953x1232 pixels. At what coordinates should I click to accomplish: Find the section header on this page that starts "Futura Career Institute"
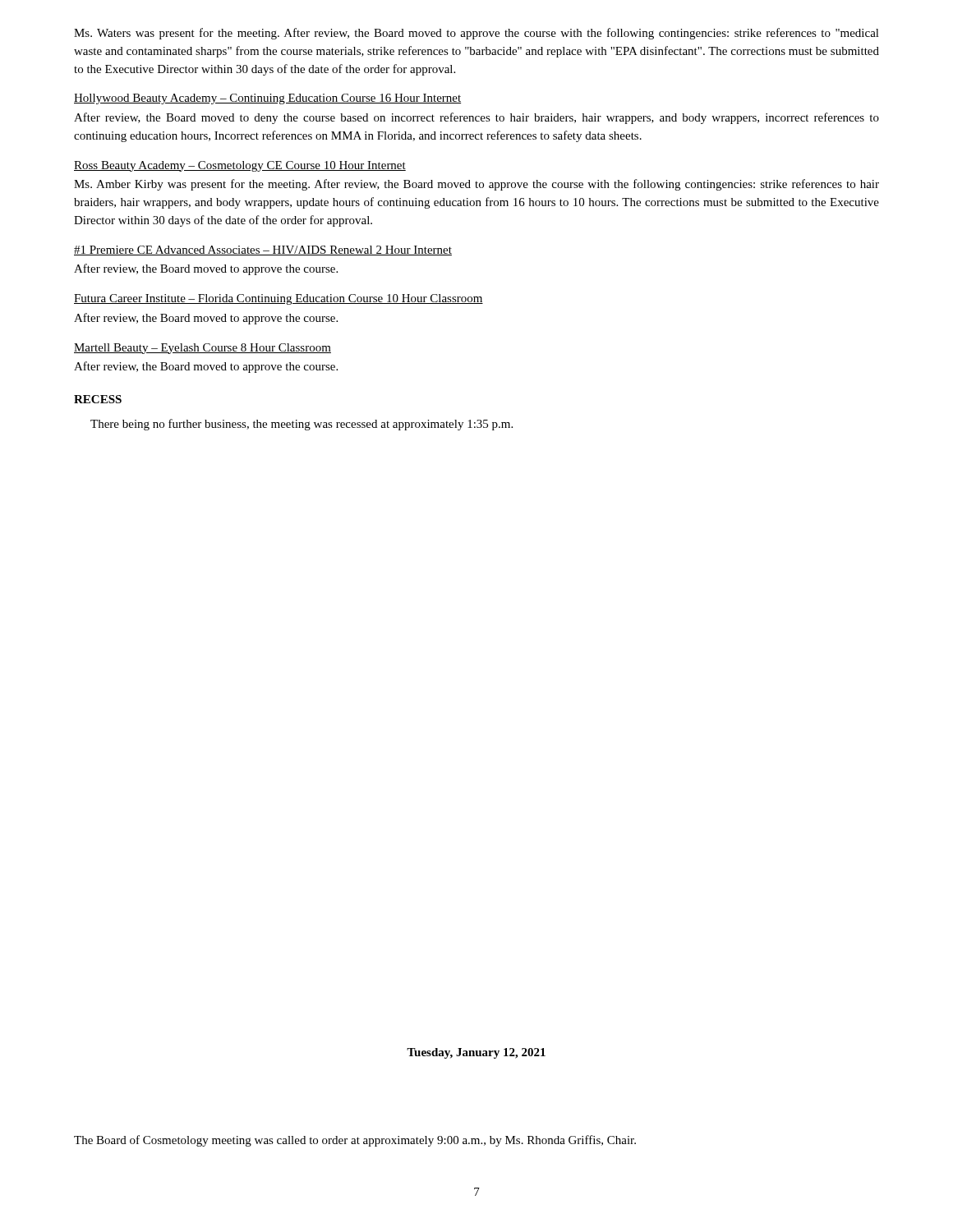[278, 298]
